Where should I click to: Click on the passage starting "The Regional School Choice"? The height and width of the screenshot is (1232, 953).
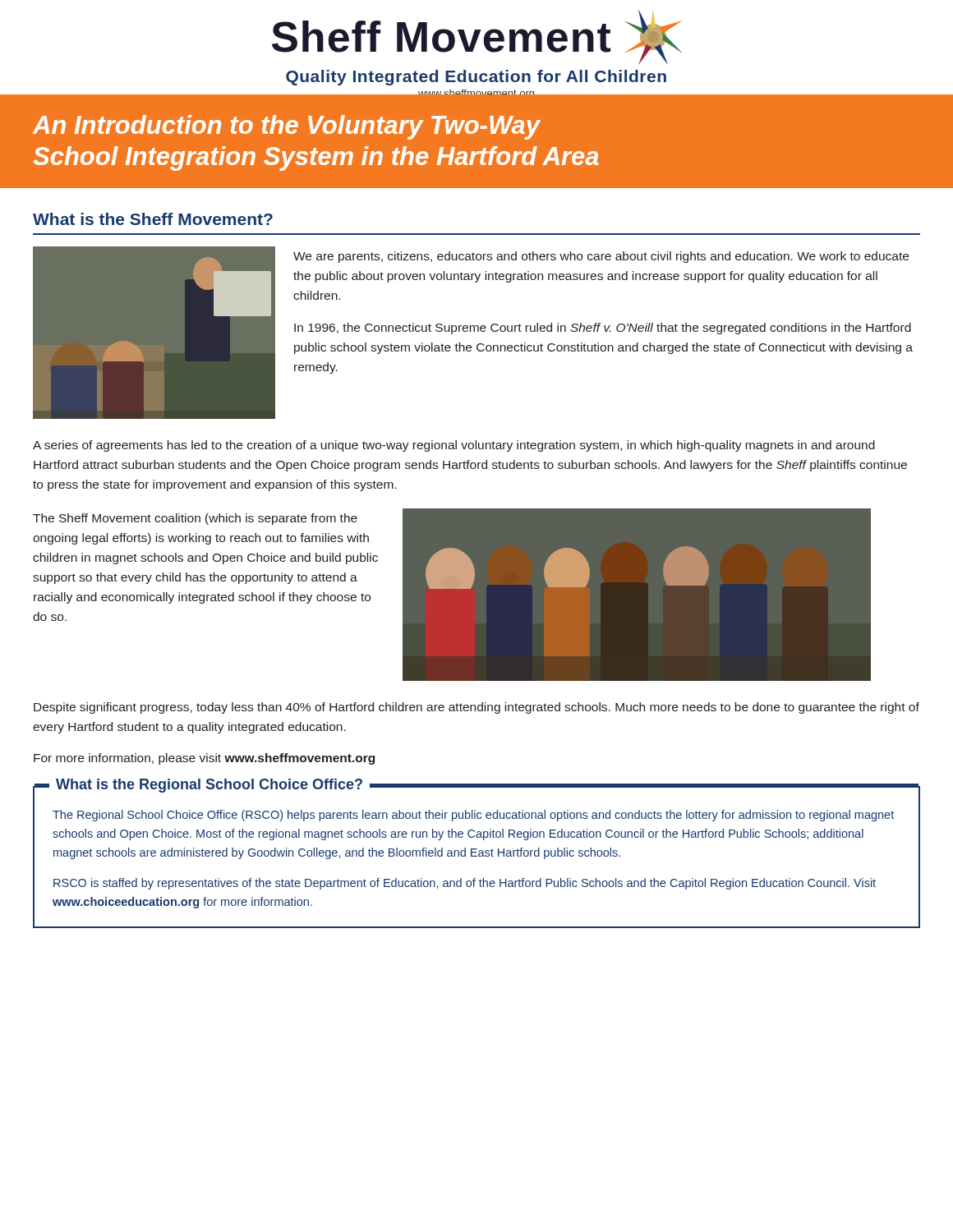tap(473, 834)
